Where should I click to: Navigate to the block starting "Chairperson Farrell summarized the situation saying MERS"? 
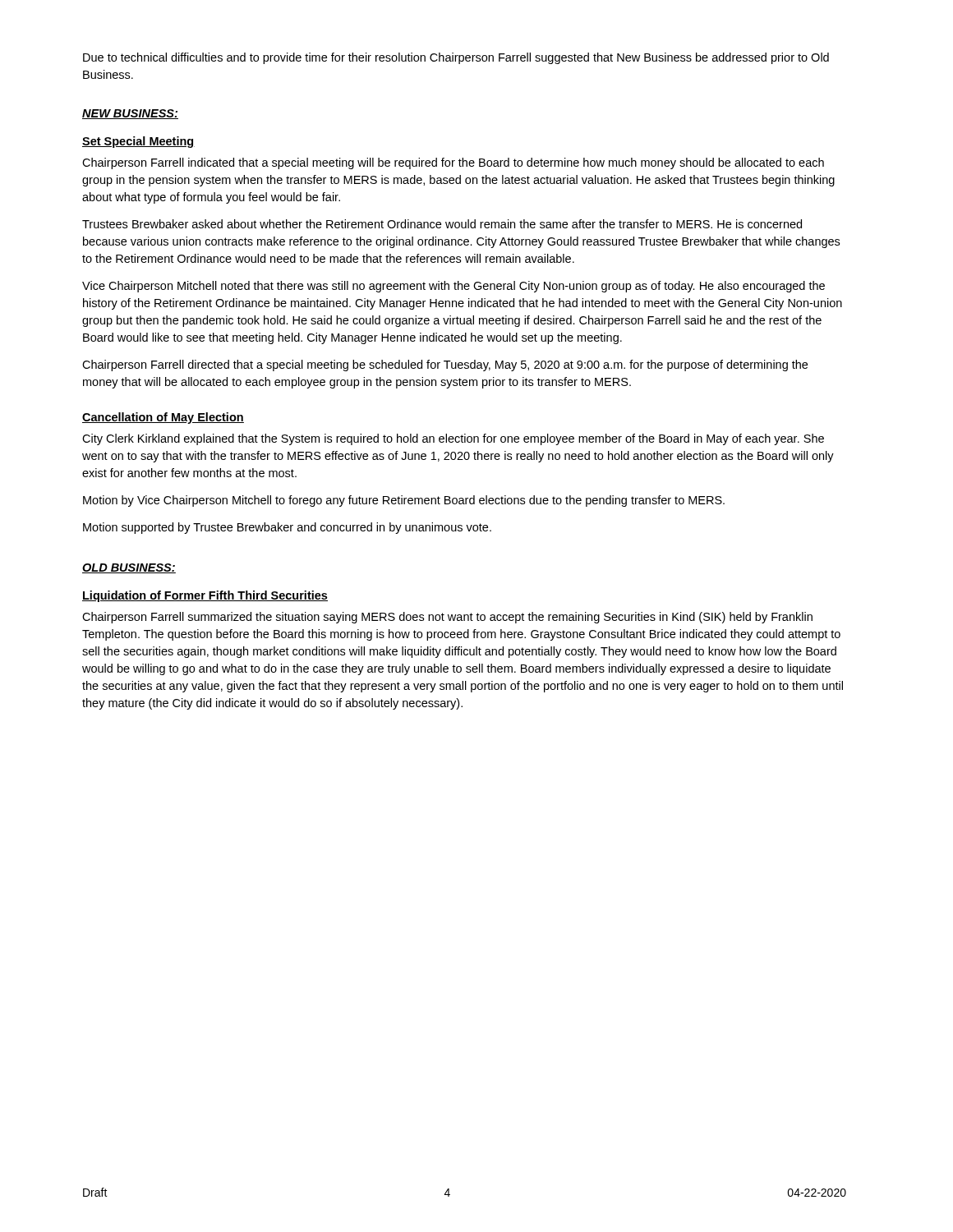point(463,660)
